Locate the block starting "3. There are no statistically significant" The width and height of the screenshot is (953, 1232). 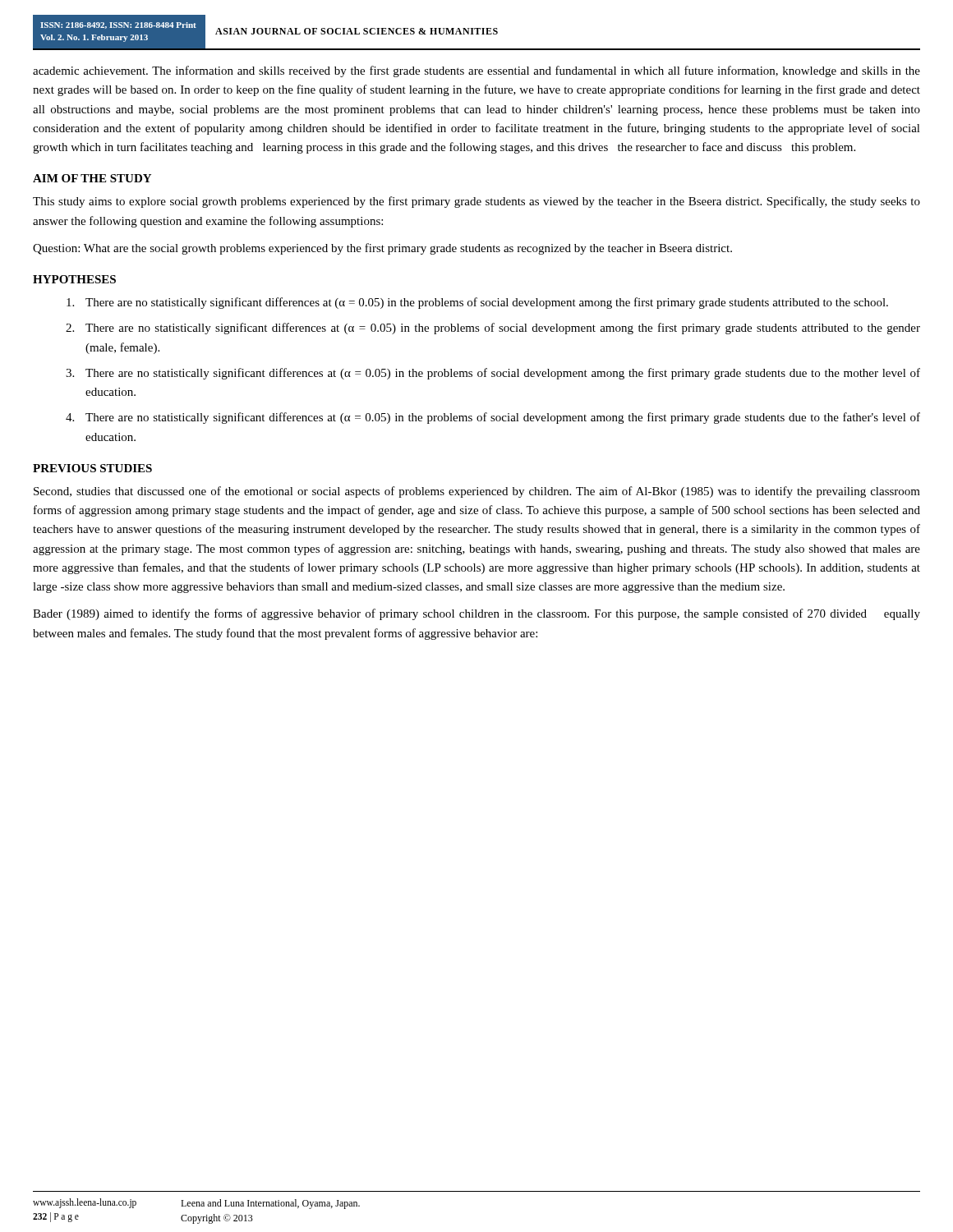point(493,383)
